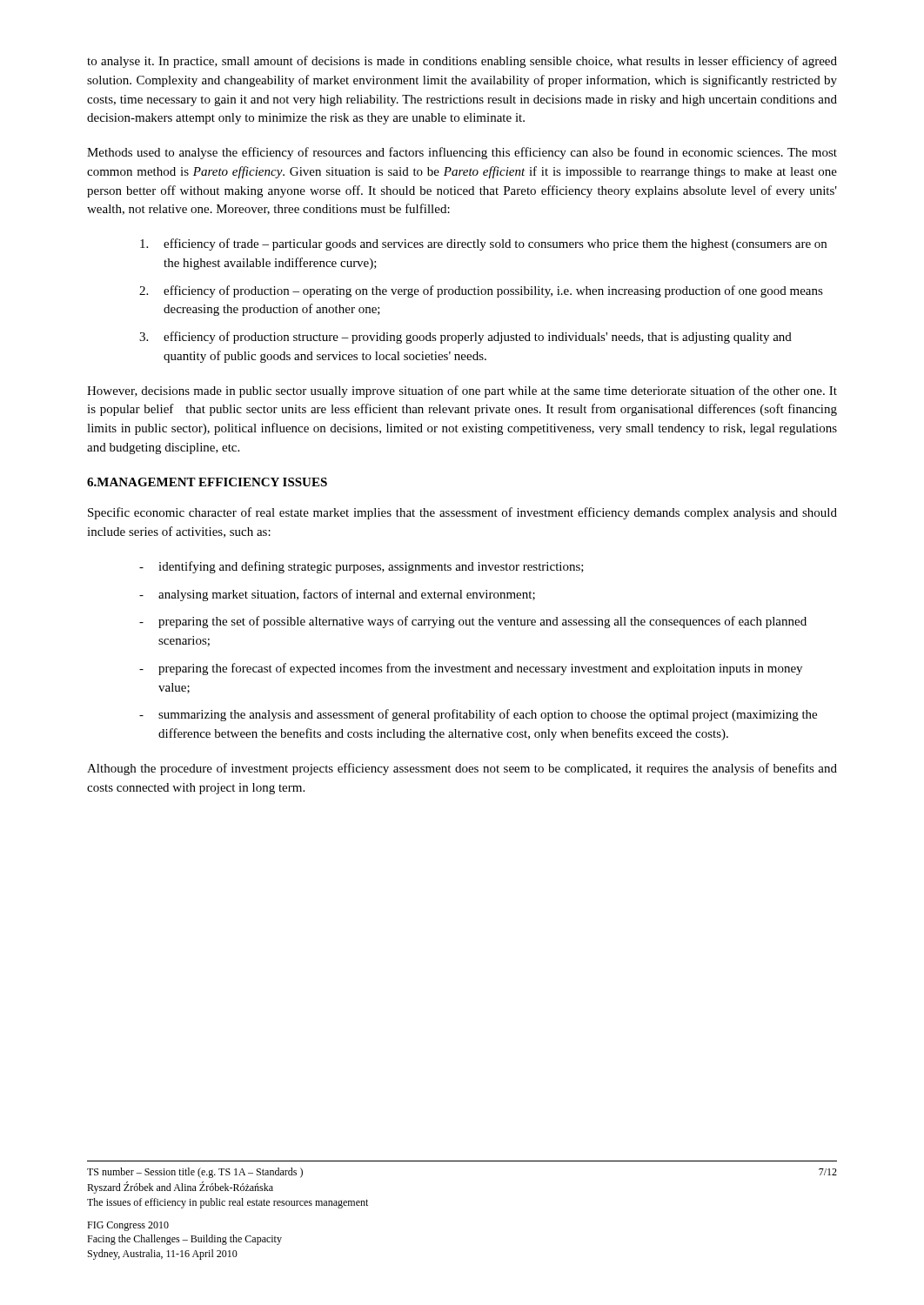Click on the block starting "Although the procedure of"
This screenshot has width=924, height=1305.
click(x=462, y=777)
